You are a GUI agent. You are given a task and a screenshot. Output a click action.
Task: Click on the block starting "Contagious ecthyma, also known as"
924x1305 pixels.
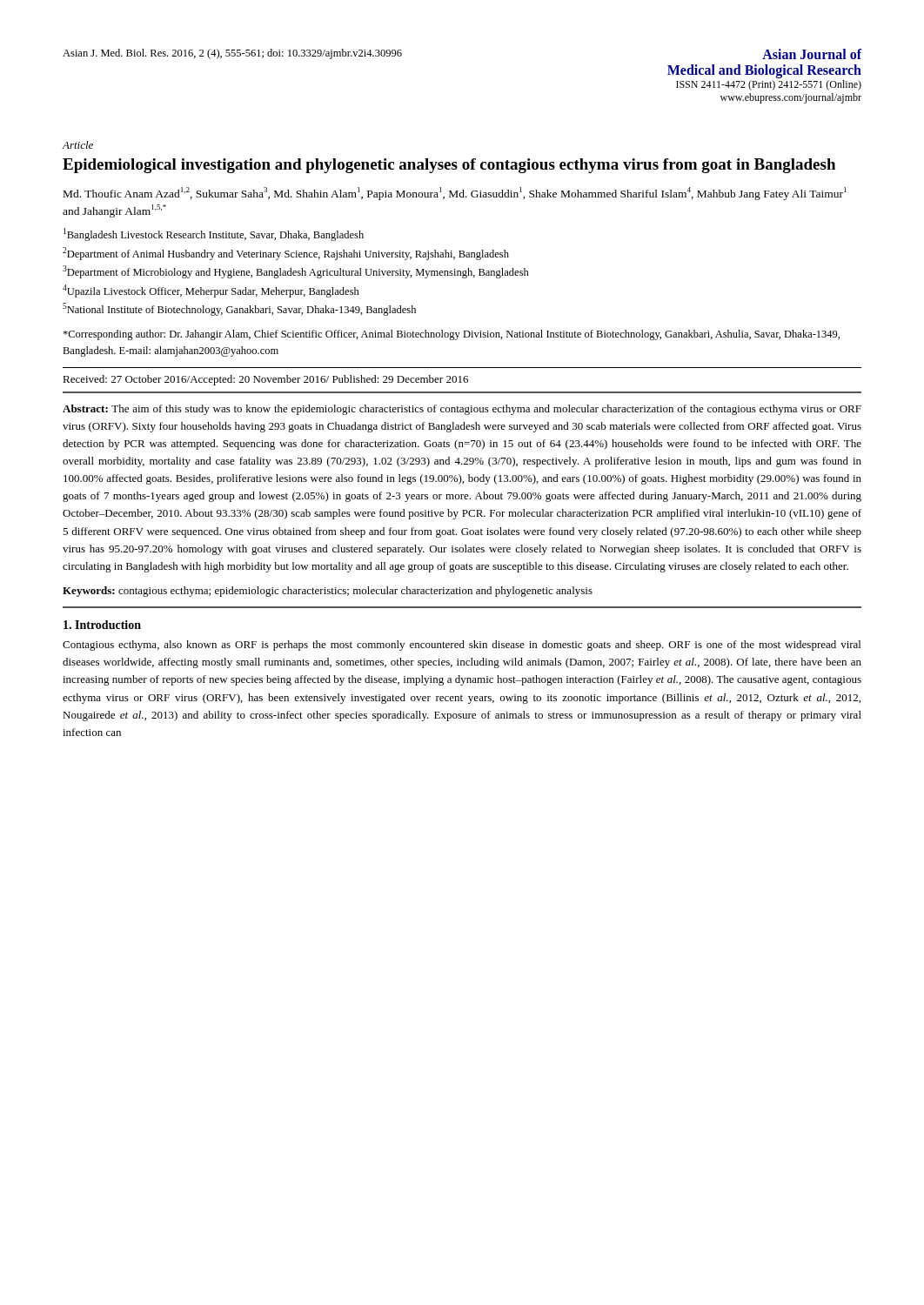462,688
